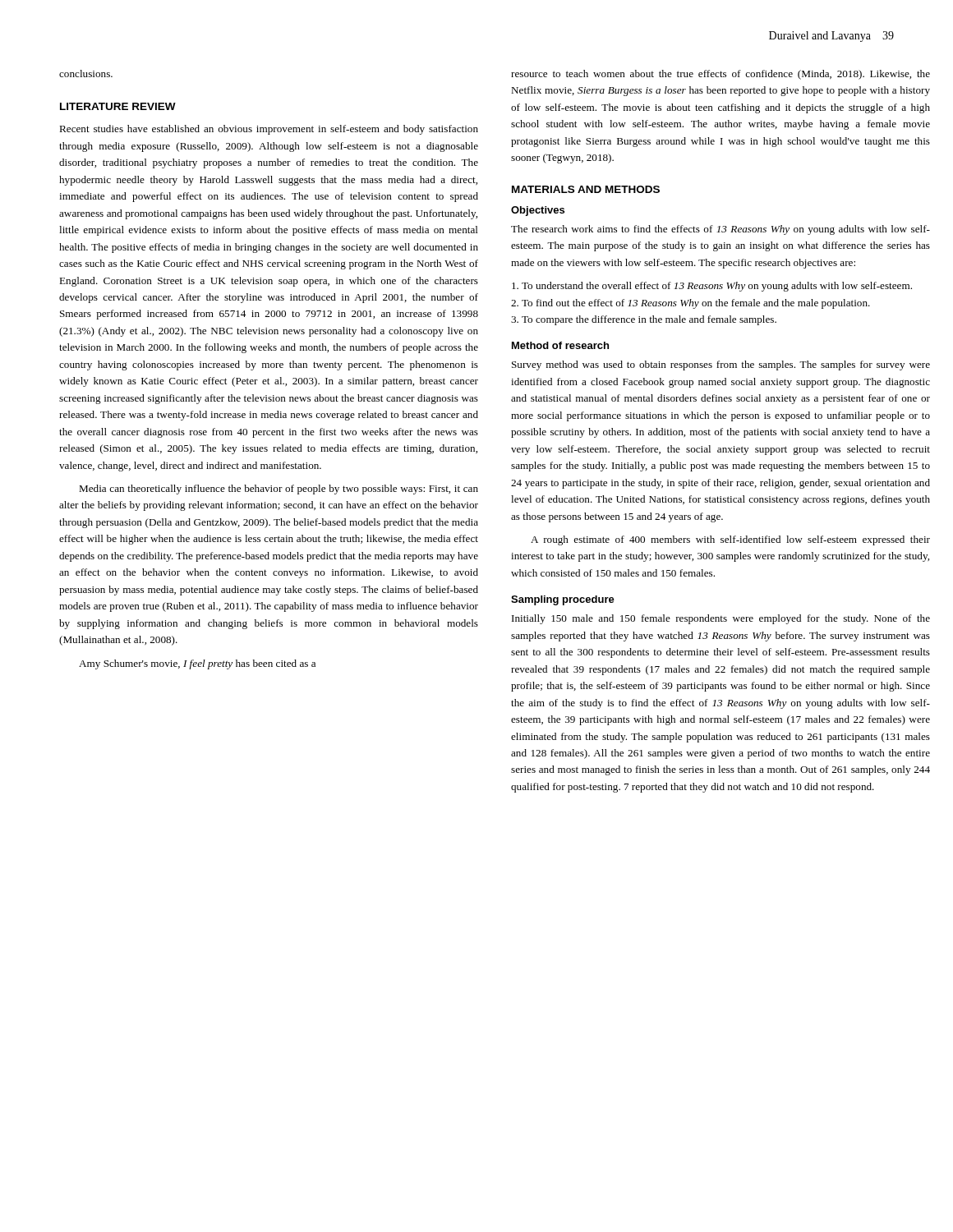Find "Method of research" on this page
Screen dimensions: 1232x953
click(560, 346)
